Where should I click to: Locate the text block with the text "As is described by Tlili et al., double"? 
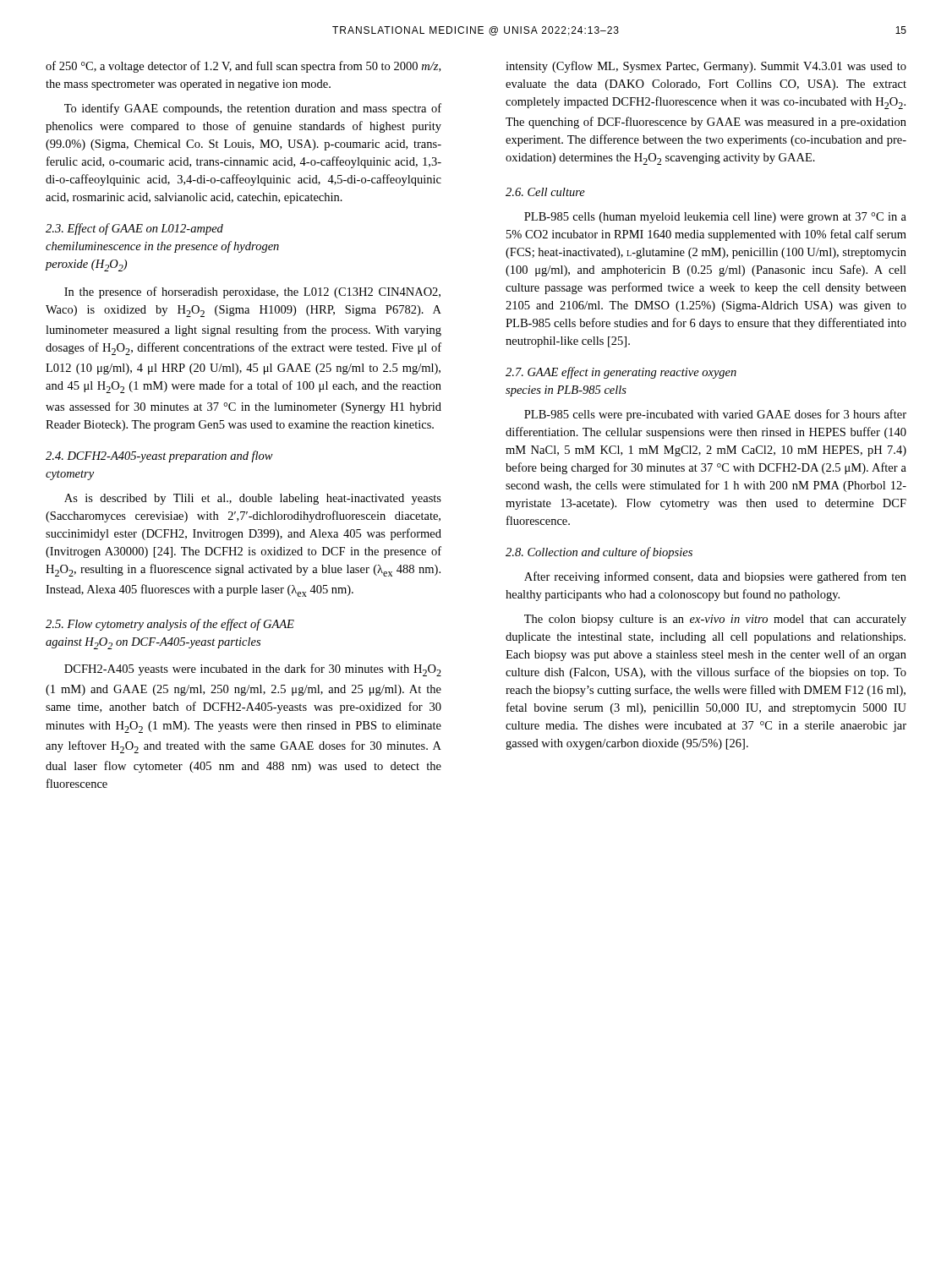click(x=244, y=545)
